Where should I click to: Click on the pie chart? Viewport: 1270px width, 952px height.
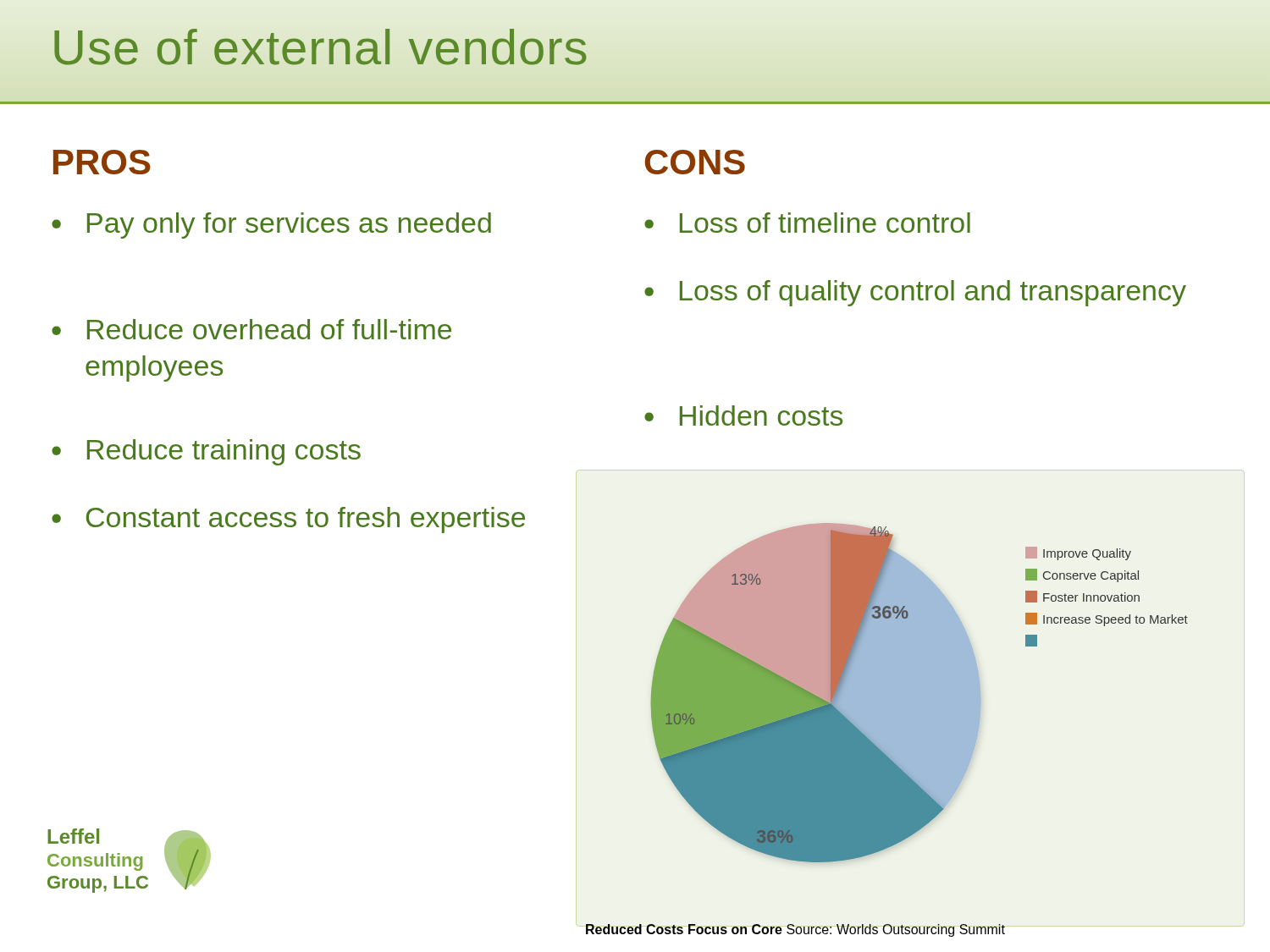click(910, 698)
